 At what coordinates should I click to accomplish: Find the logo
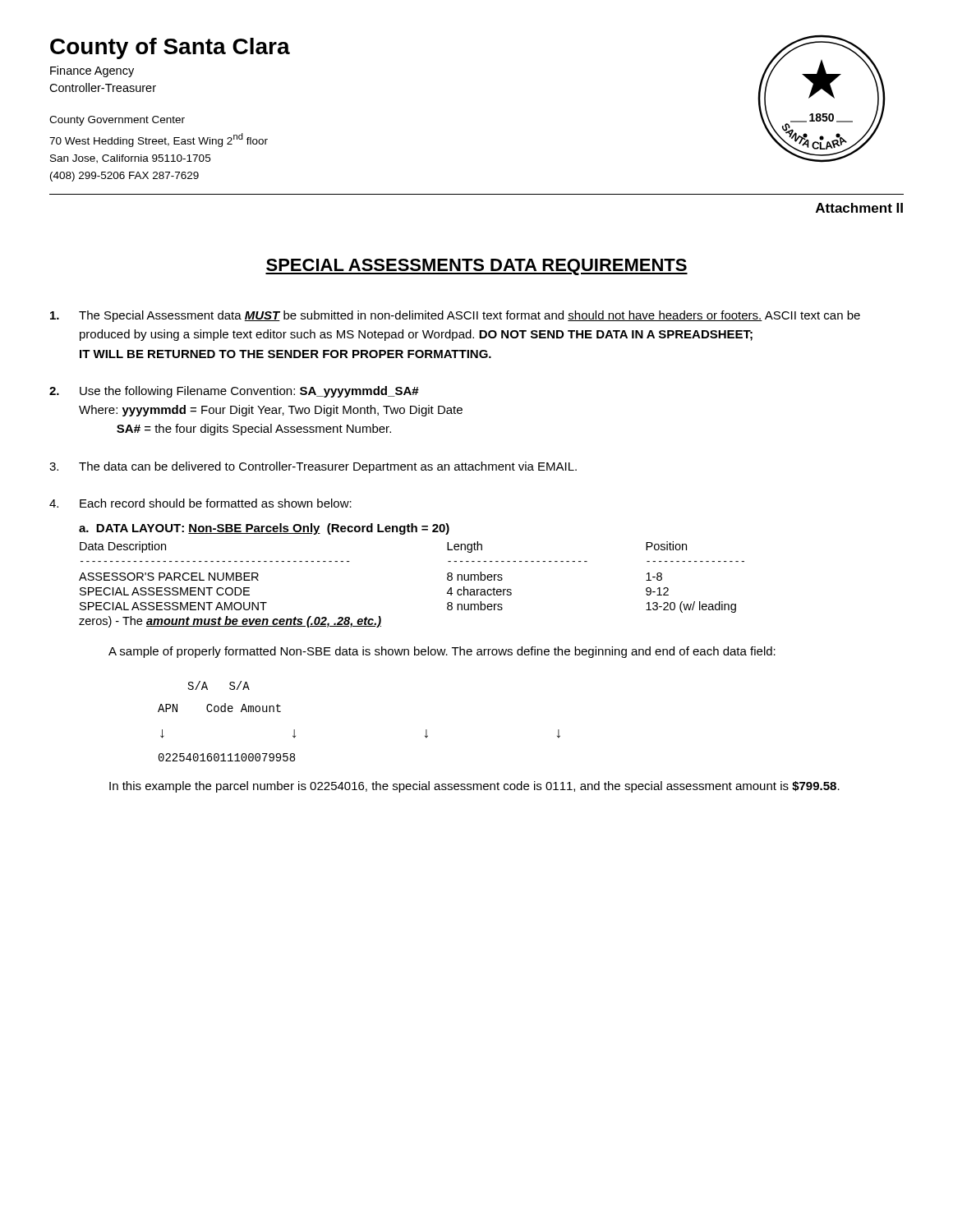[x=822, y=99]
